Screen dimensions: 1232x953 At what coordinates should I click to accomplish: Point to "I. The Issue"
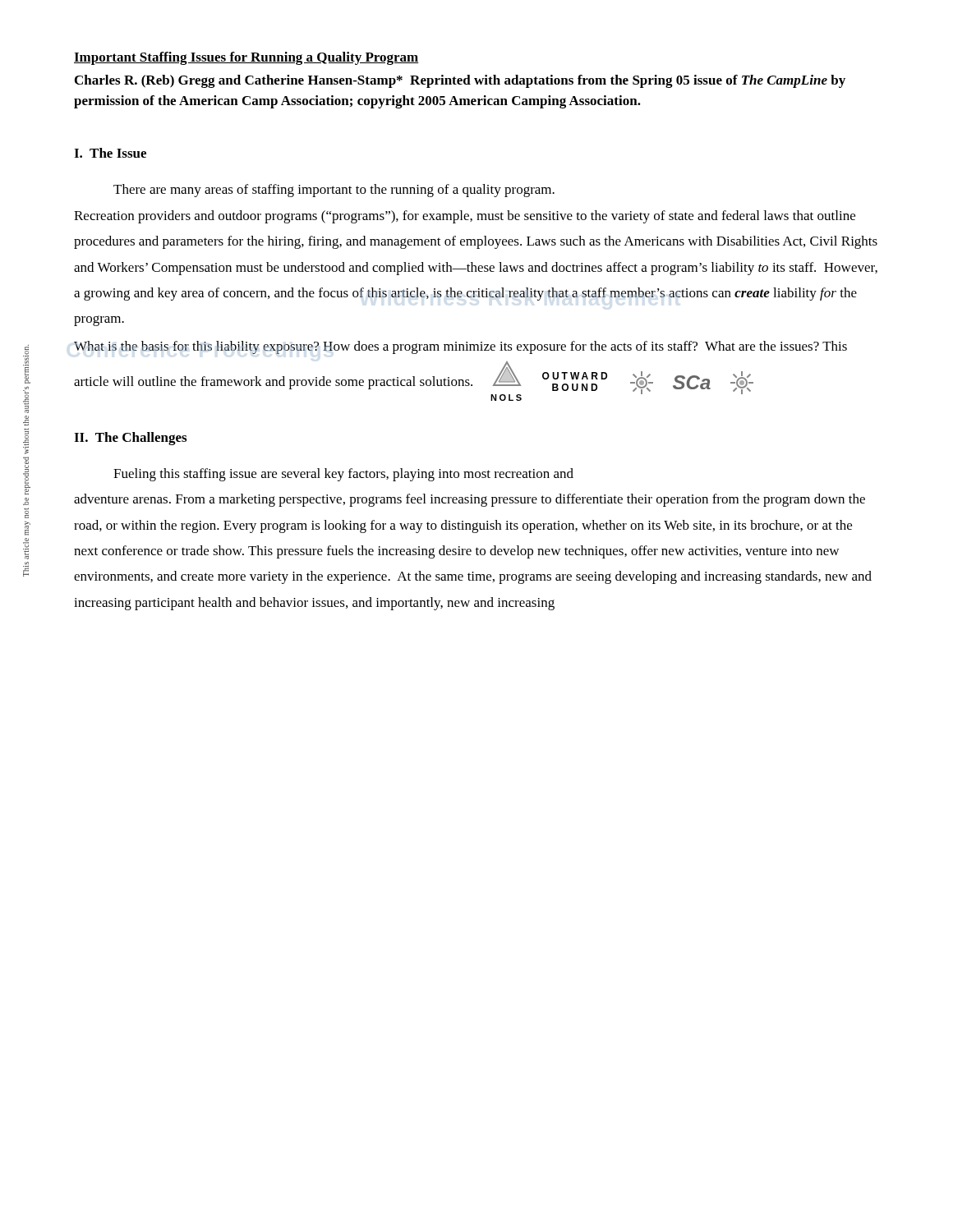pyautogui.click(x=110, y=153)
